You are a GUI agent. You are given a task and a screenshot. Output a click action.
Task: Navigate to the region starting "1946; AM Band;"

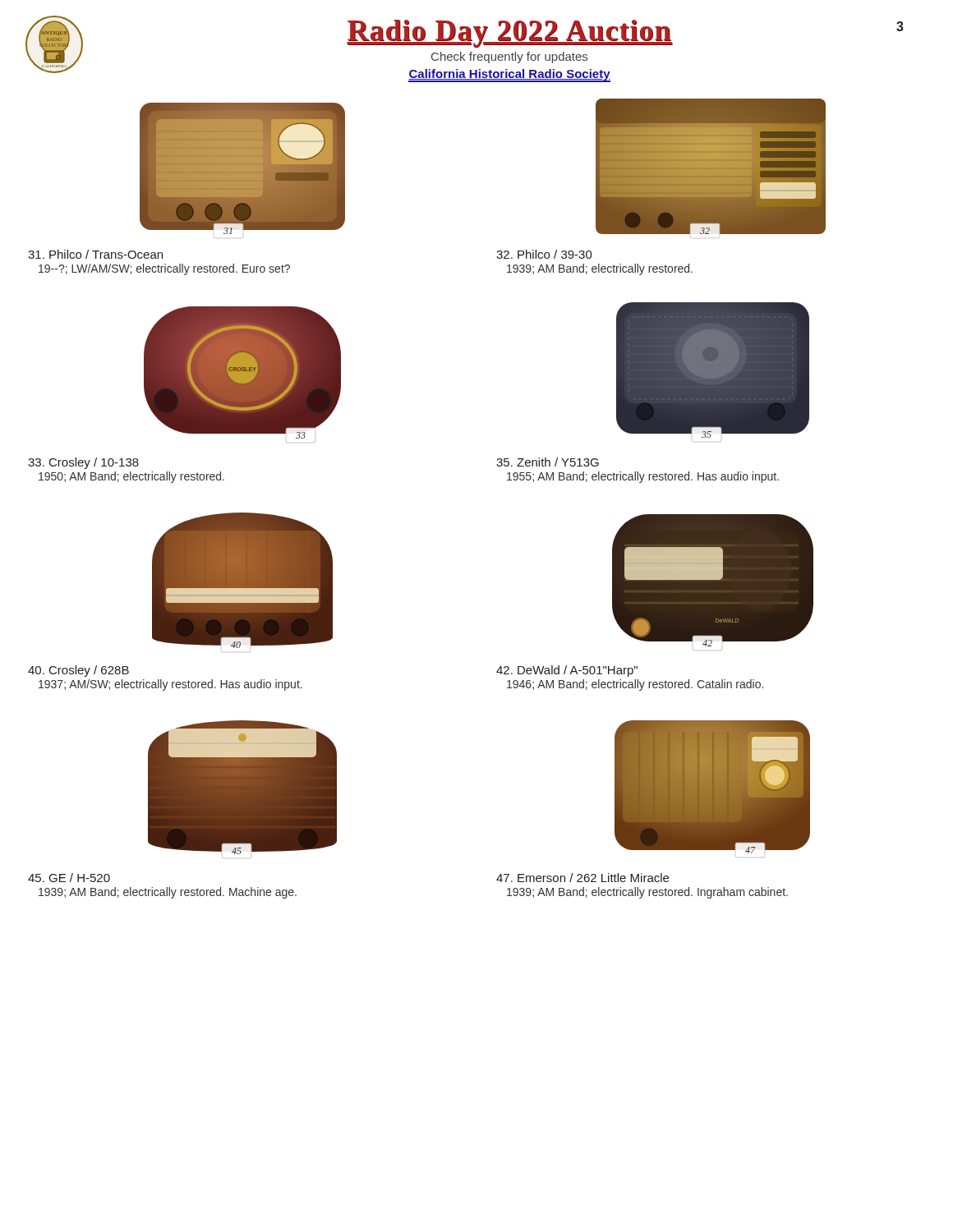[x=635, y=684]
